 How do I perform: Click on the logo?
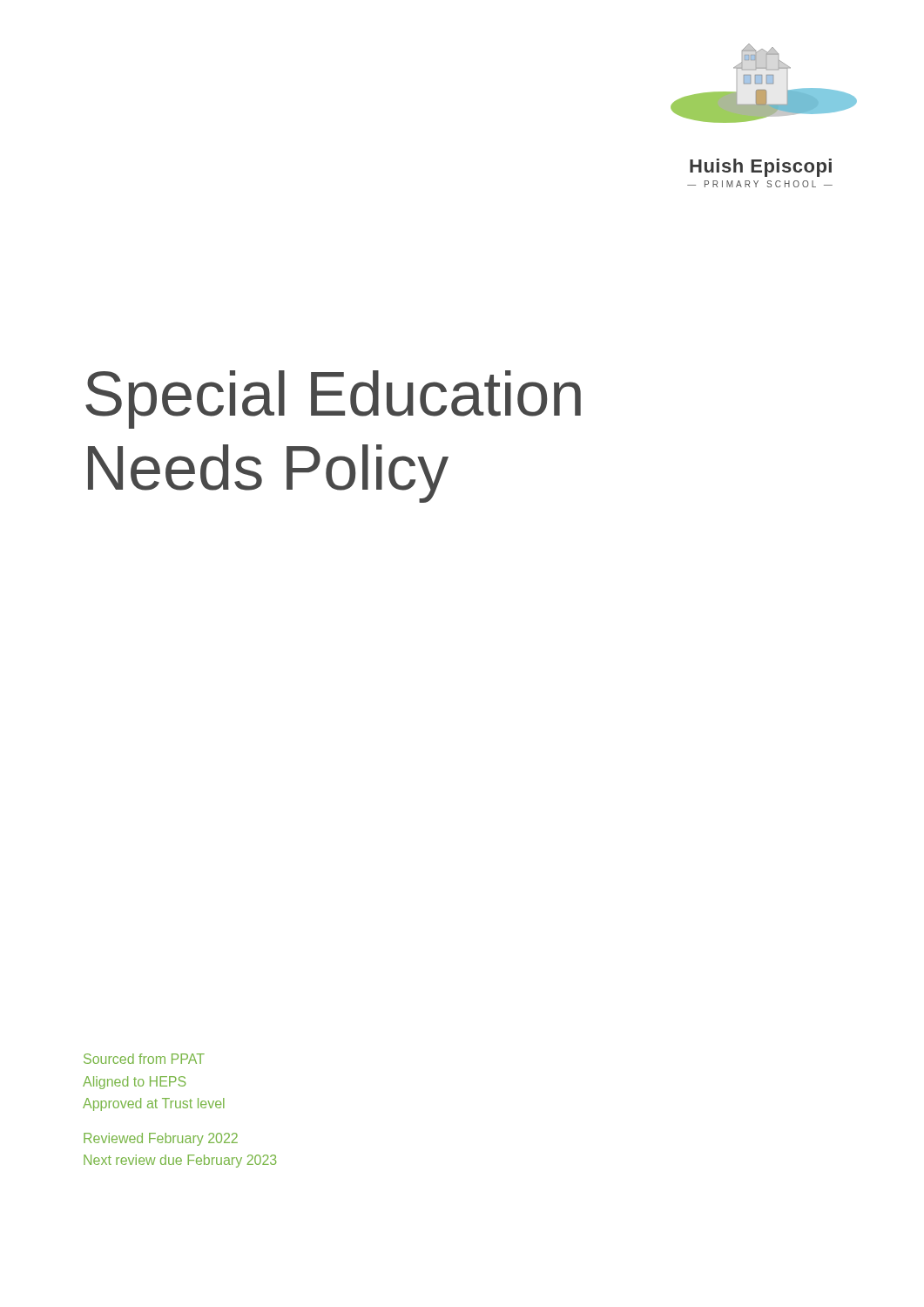tap(761, 115)
